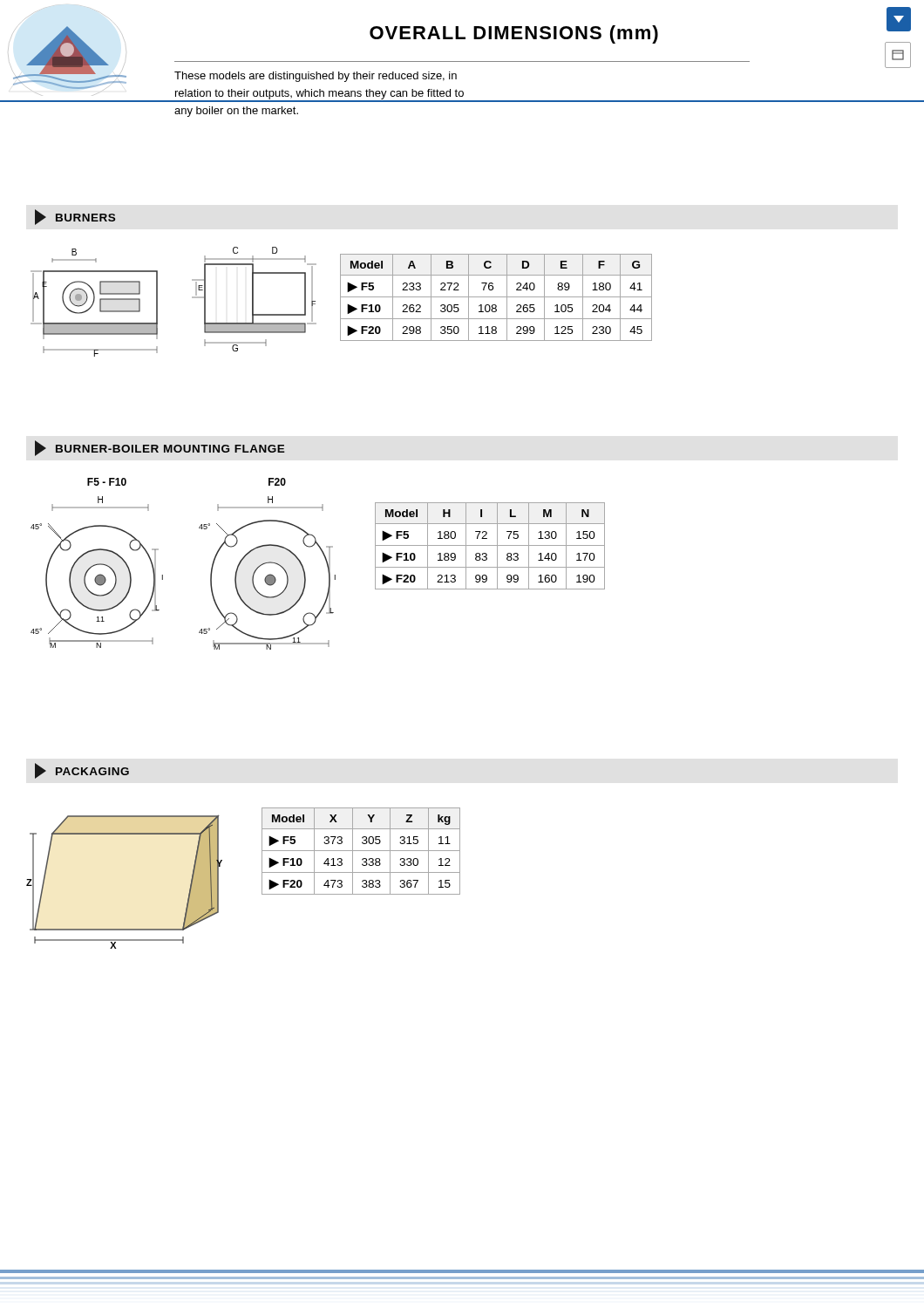The image size is (924, 1308).
Task: Find the title that says "OVERALL DIMENSIONS (mm)"
Action: point(514,33)
